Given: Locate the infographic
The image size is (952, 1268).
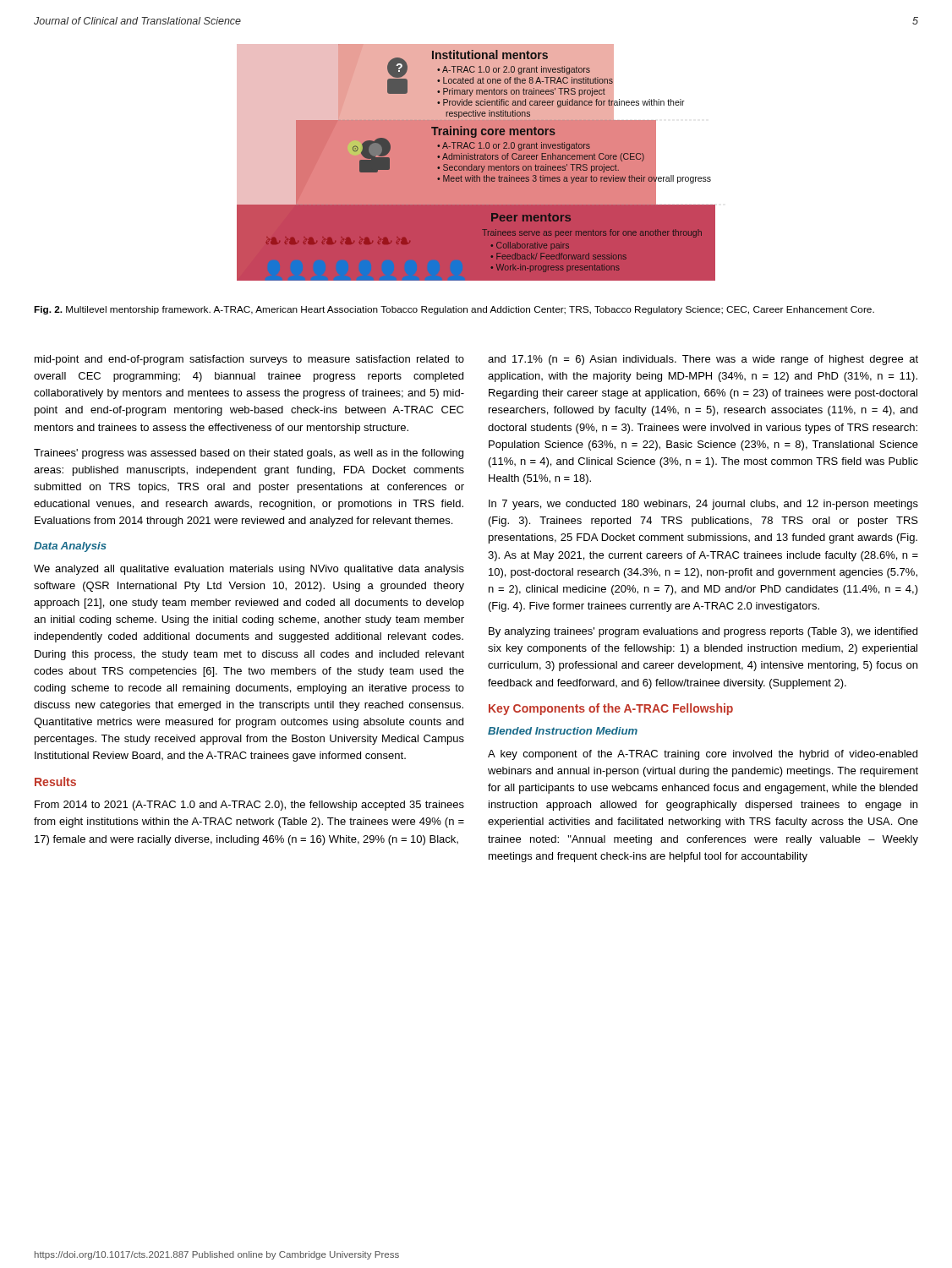Looking at the screenshot, I should (476, 164).
